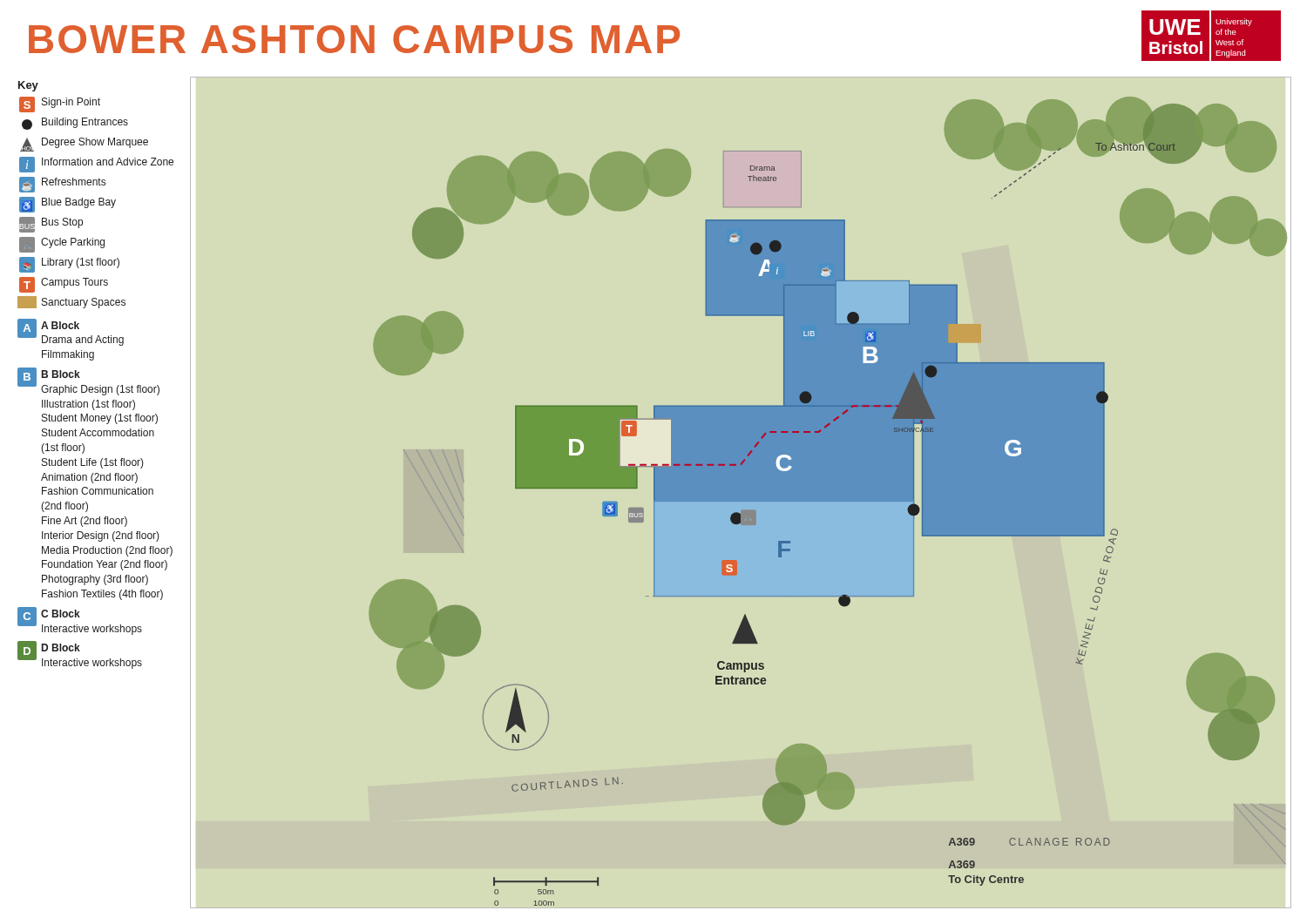
Task: Find the block starting "BOWER ASHTON CAMPUS MAP"
Action: coord(355,39)
